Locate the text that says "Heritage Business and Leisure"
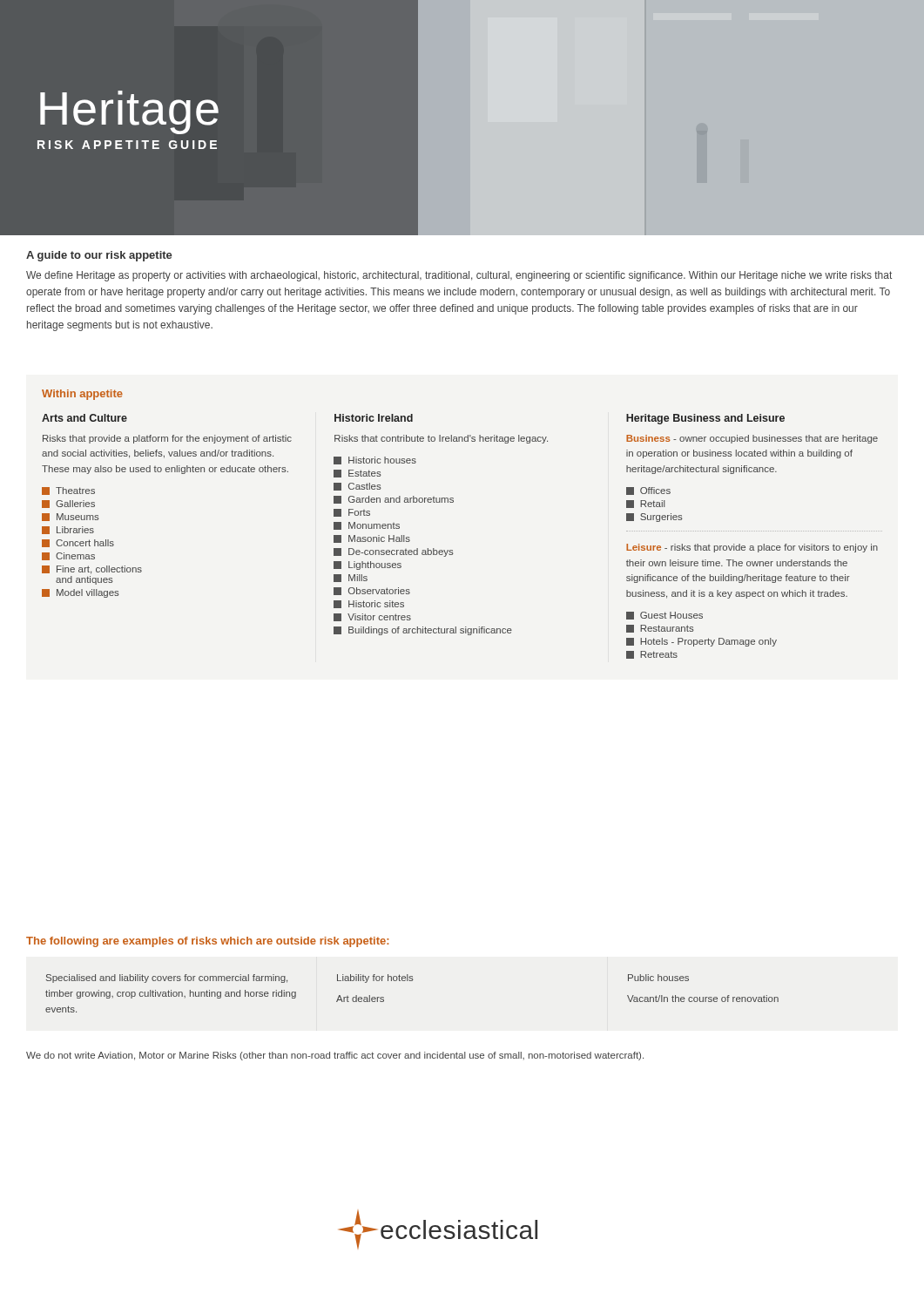Screen dimensions: 1307x924 coord(705,418)
